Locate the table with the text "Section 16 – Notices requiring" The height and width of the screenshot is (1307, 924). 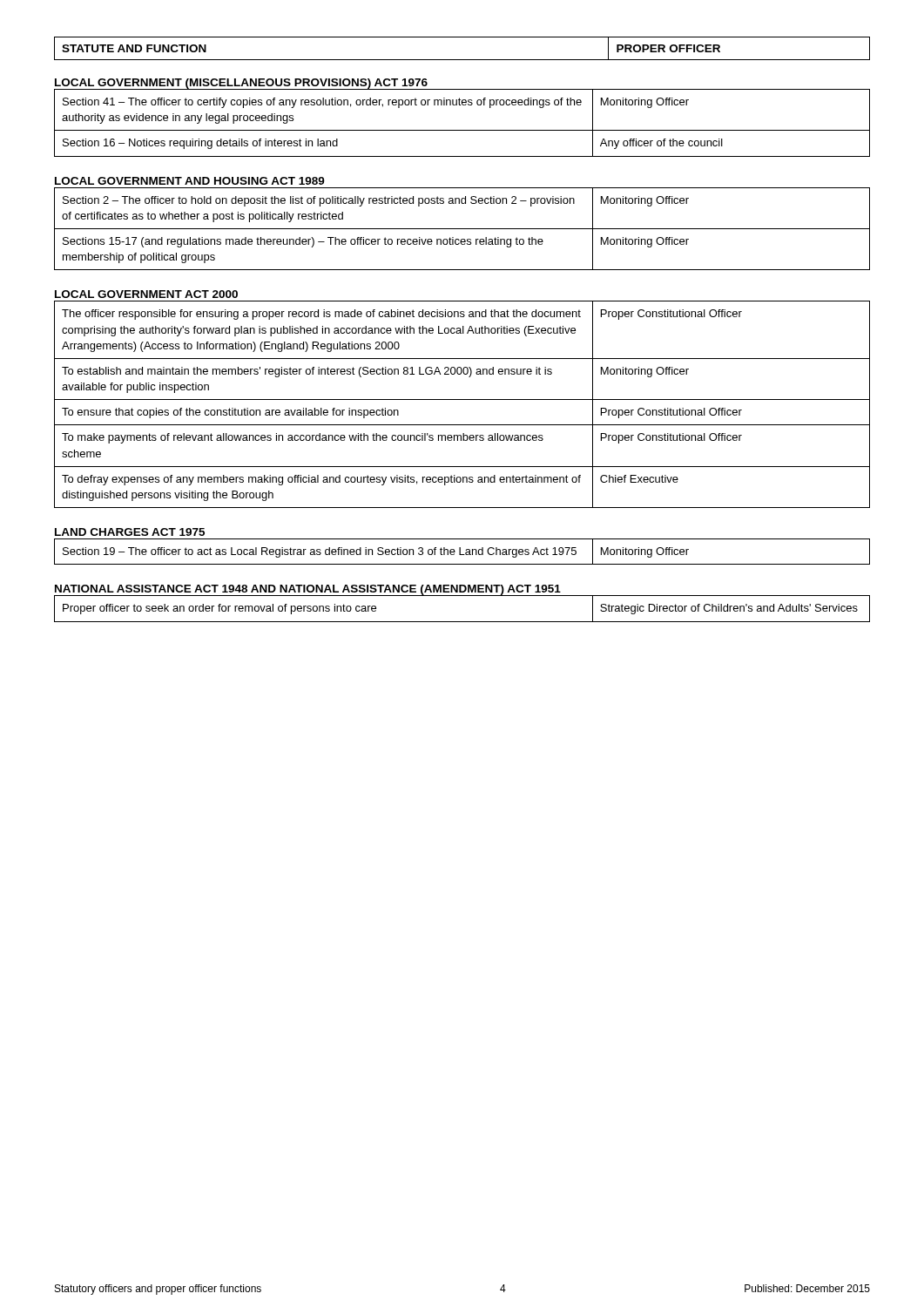[x=462, y=123]
